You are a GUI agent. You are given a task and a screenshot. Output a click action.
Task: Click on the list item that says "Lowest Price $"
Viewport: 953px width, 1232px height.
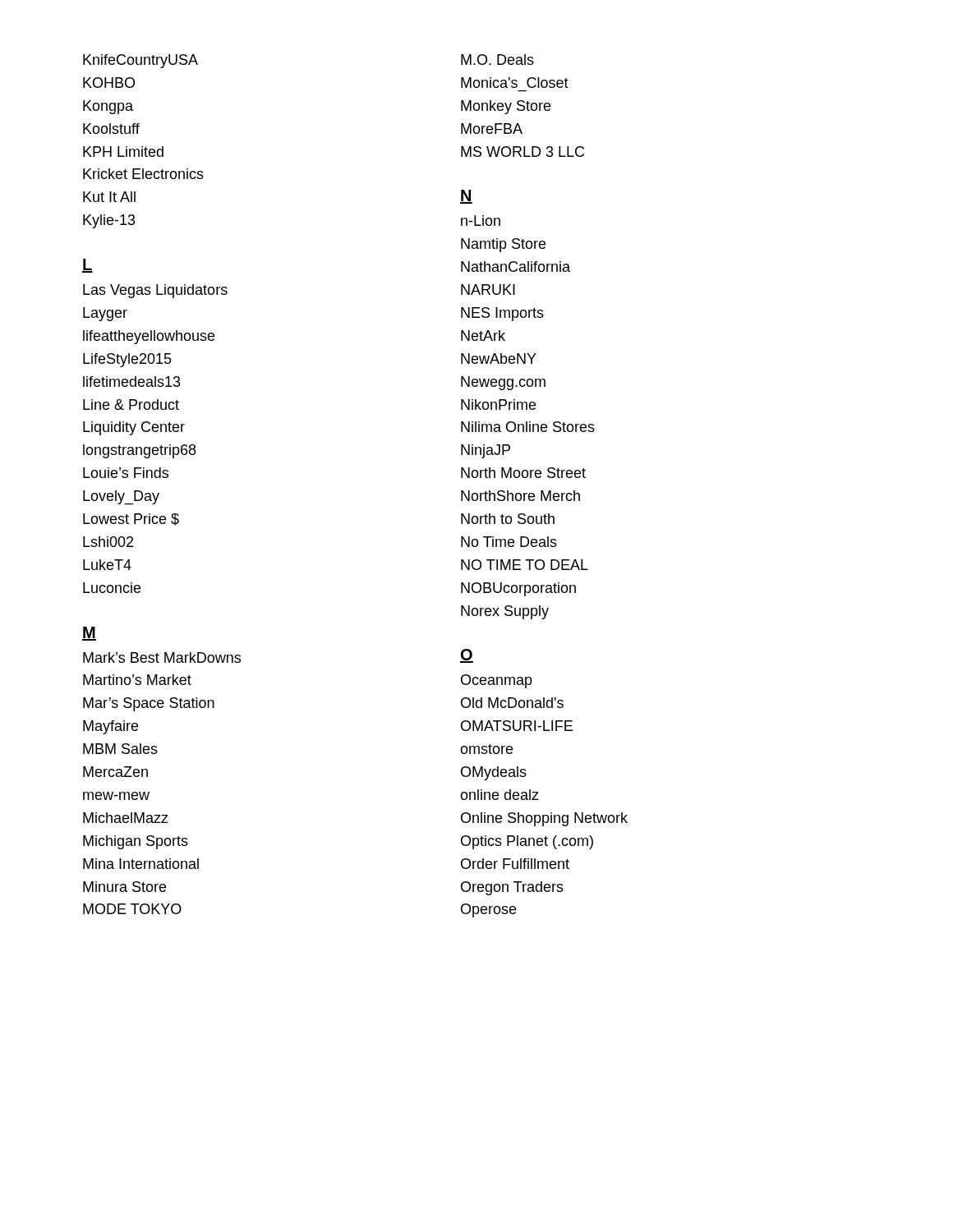click(x=131, y=519)
